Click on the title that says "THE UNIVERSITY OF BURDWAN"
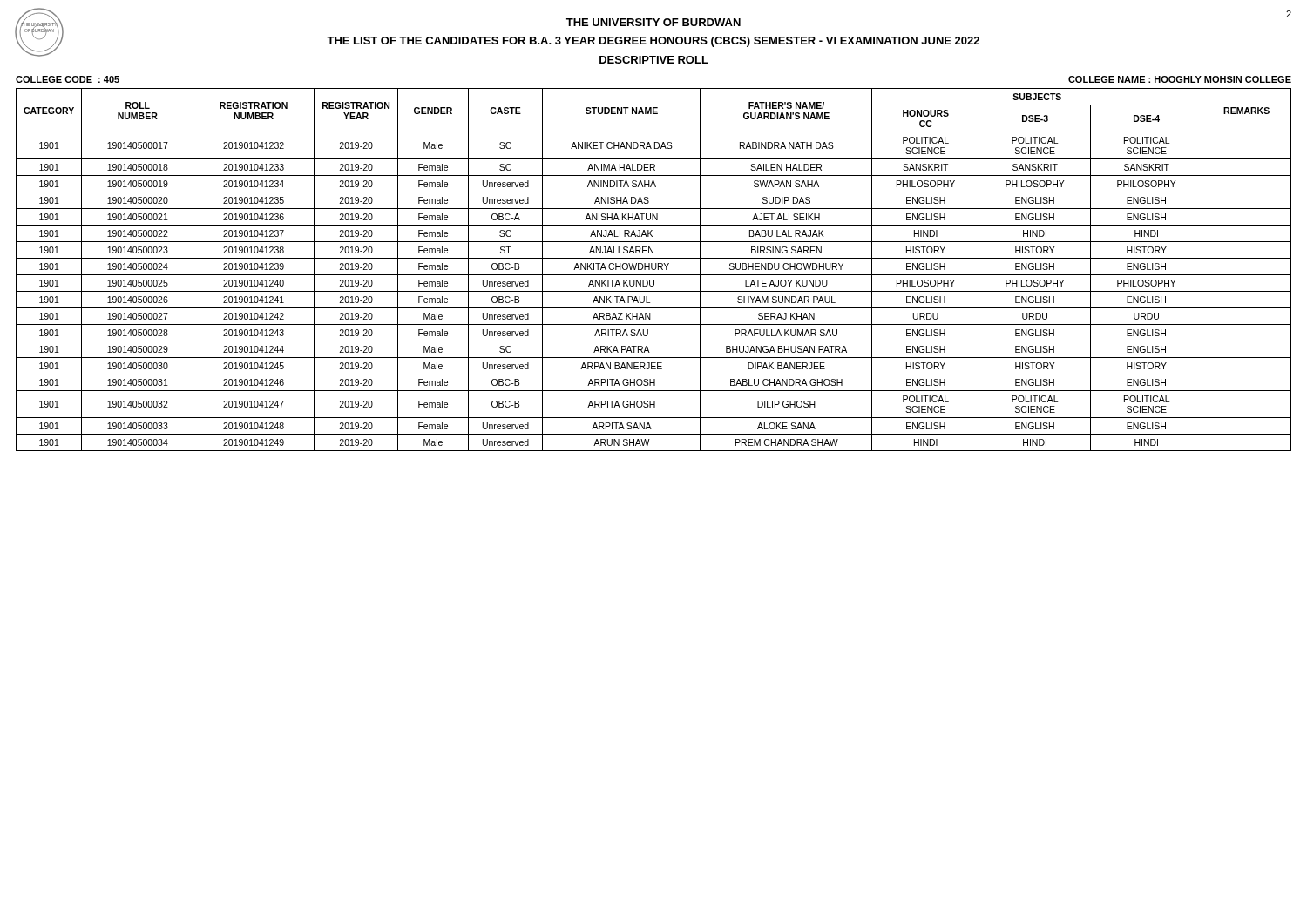Viewport: 1307px width, 924px height. pyautogui.click(x=654, y=41)
